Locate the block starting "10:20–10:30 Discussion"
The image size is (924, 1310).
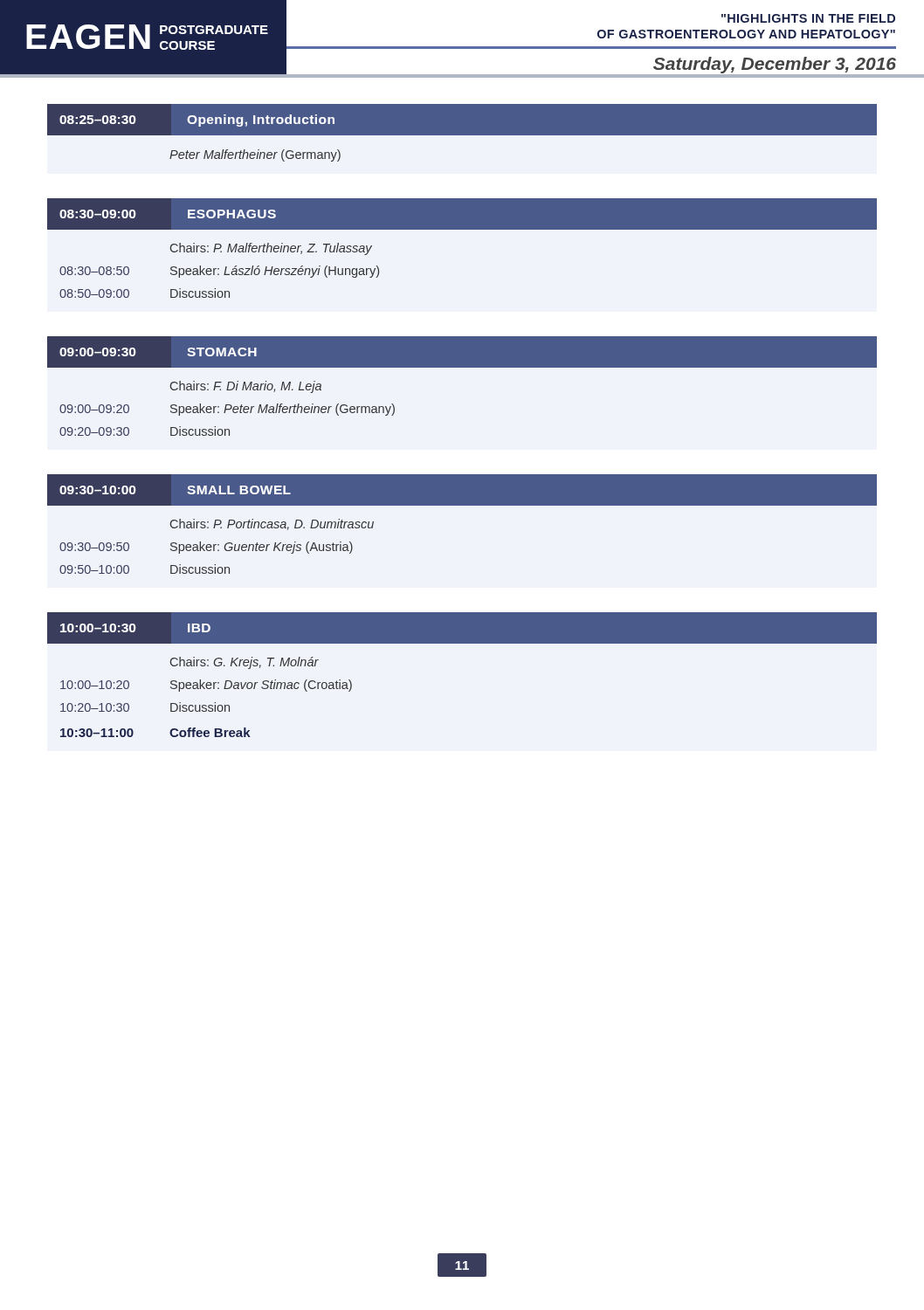coord(139,708)
